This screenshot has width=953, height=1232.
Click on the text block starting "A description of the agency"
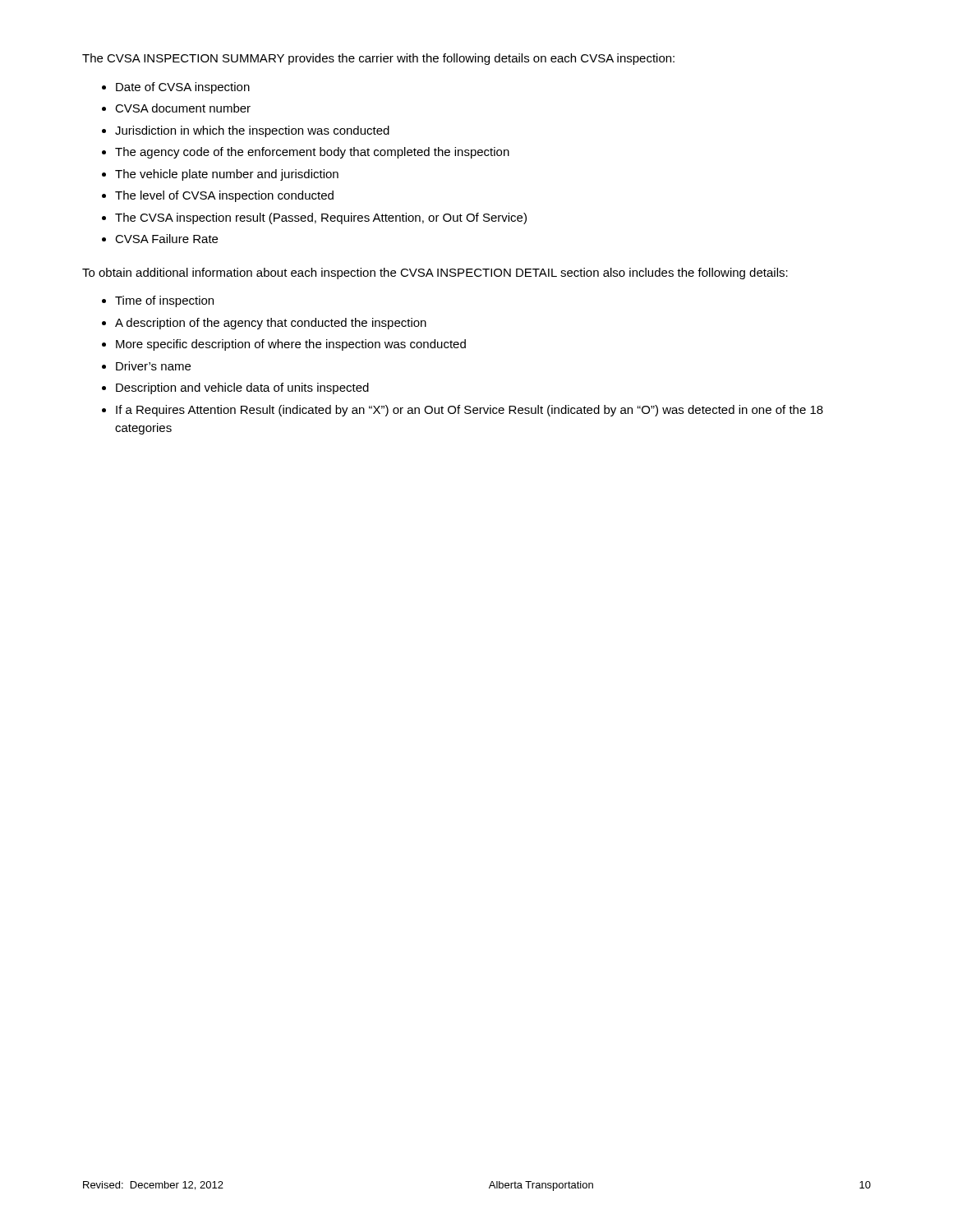click(x=271, y=322)
